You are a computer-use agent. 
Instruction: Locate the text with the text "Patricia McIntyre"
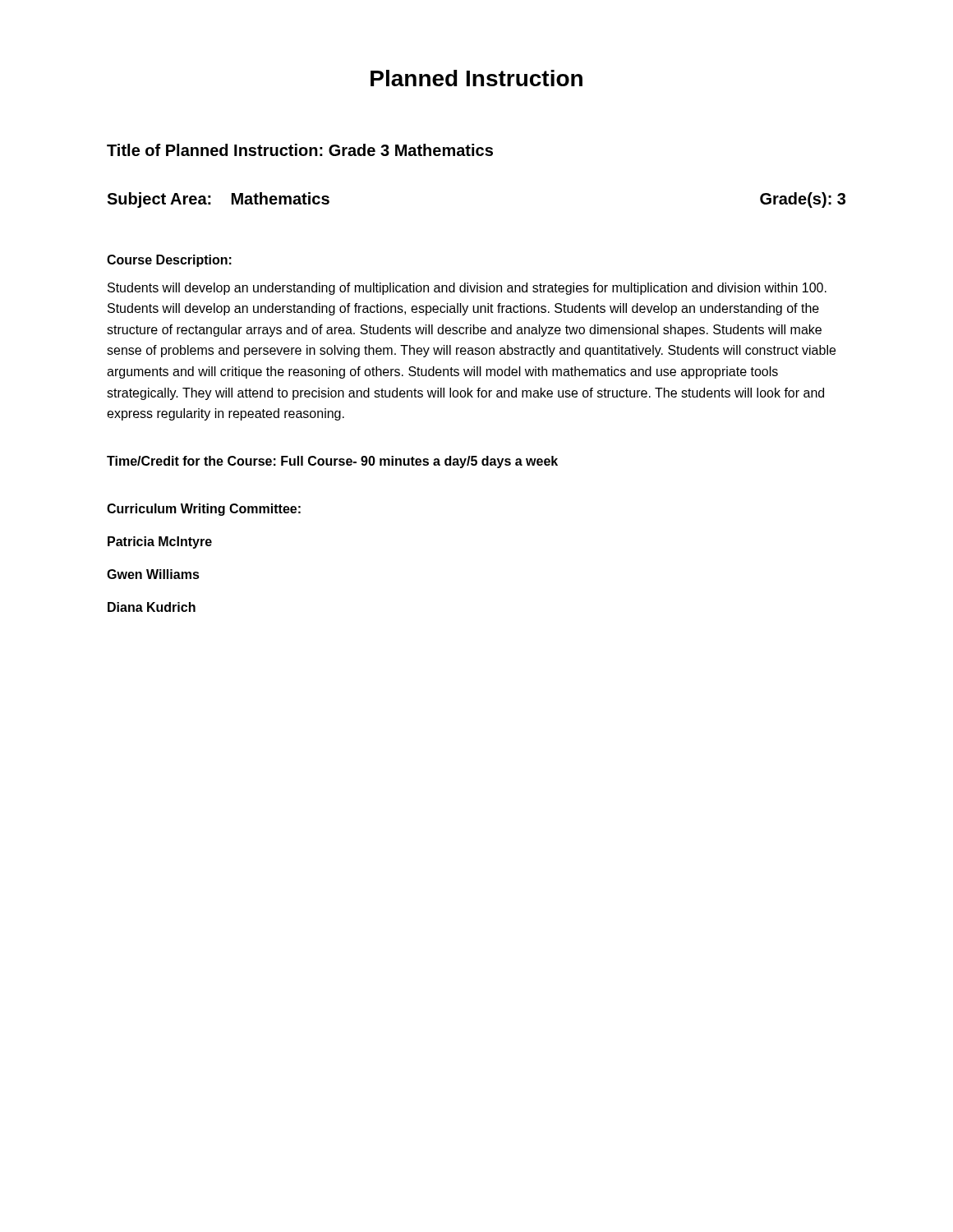point(159,541)
